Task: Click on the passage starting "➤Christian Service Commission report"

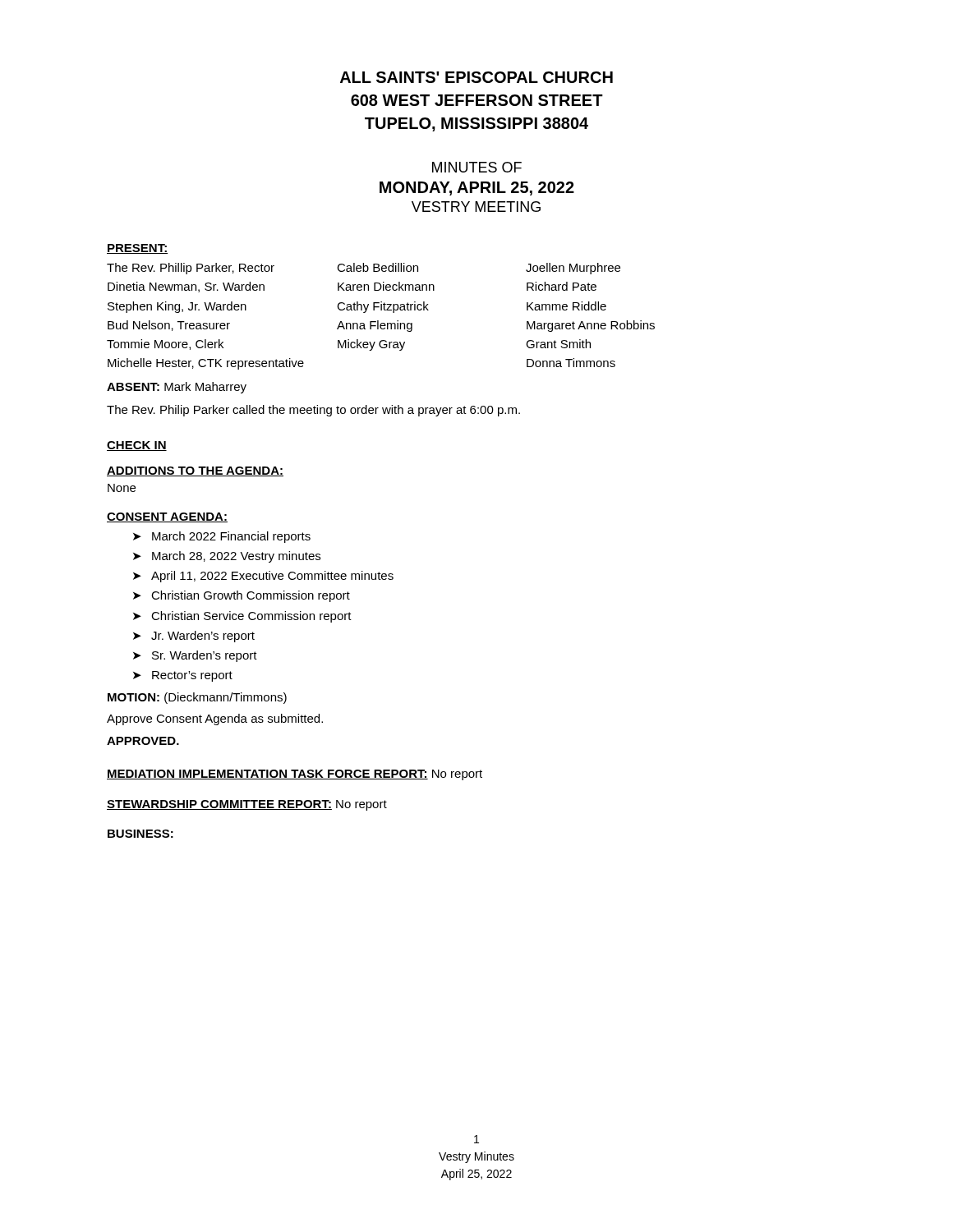Action: pyautogui.click(x=241, y=615)
